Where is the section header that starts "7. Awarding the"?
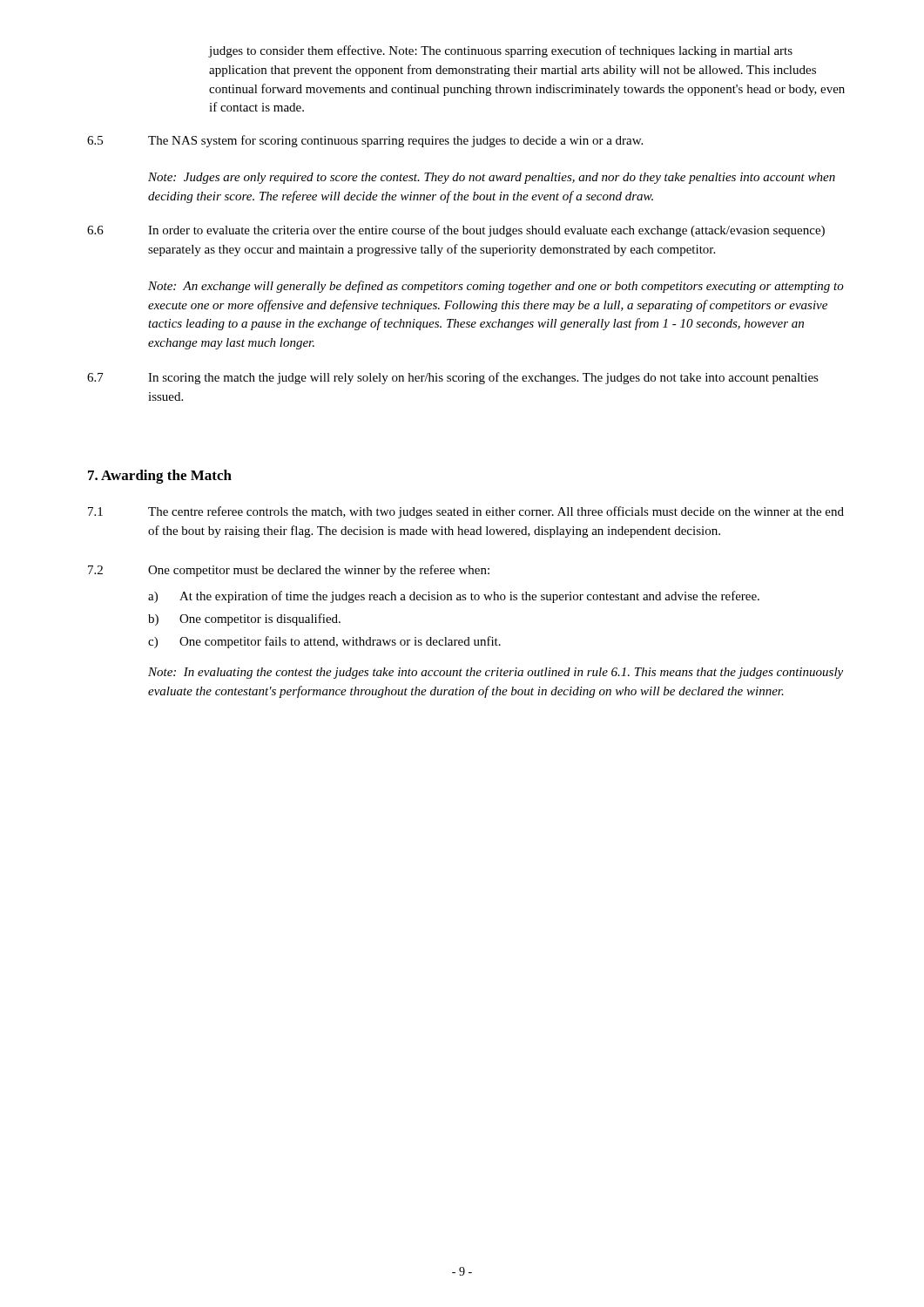The image size is (924, 1307). point(160,477)
